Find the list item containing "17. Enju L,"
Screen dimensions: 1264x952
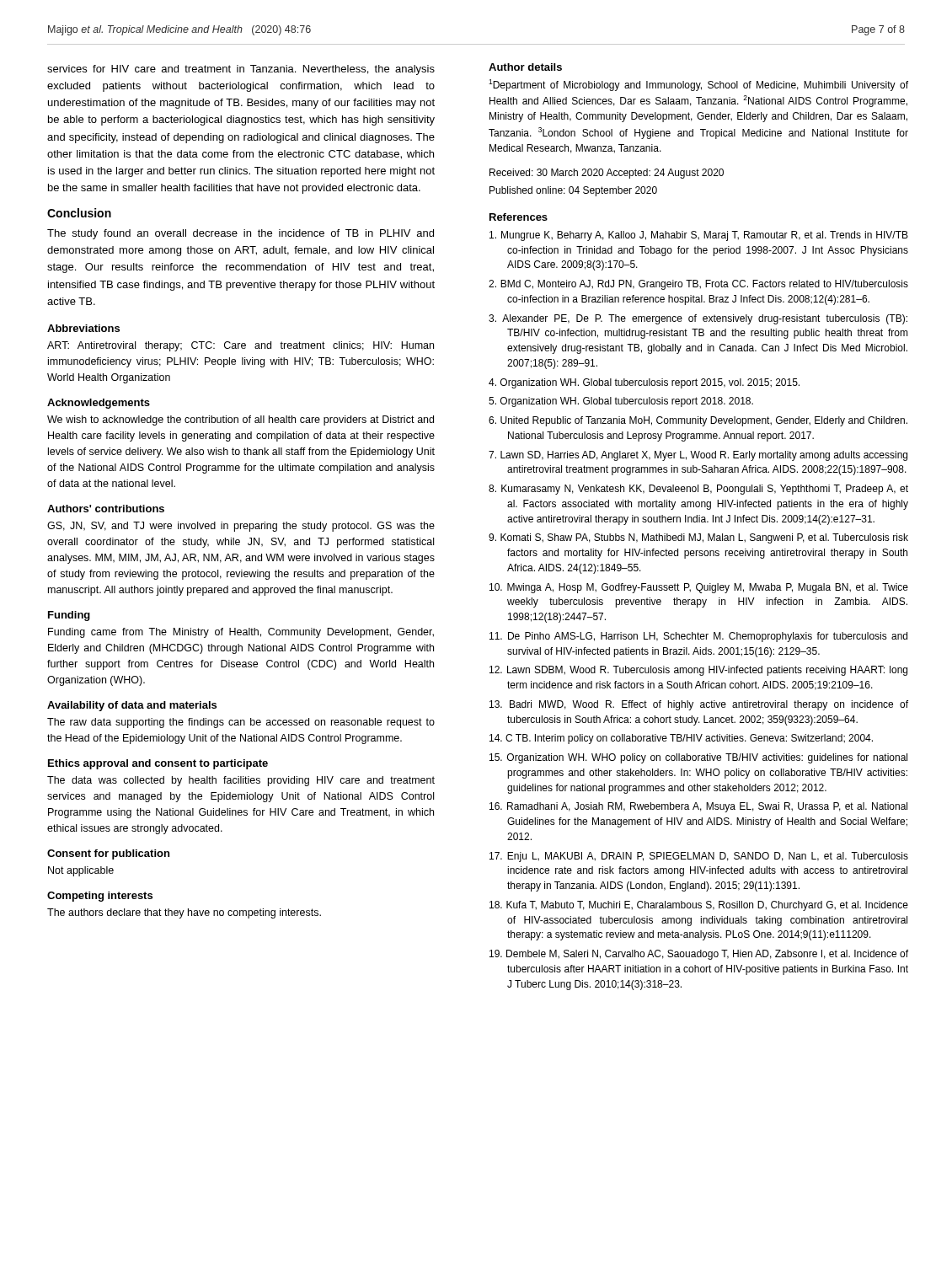[x=698, y=871]
